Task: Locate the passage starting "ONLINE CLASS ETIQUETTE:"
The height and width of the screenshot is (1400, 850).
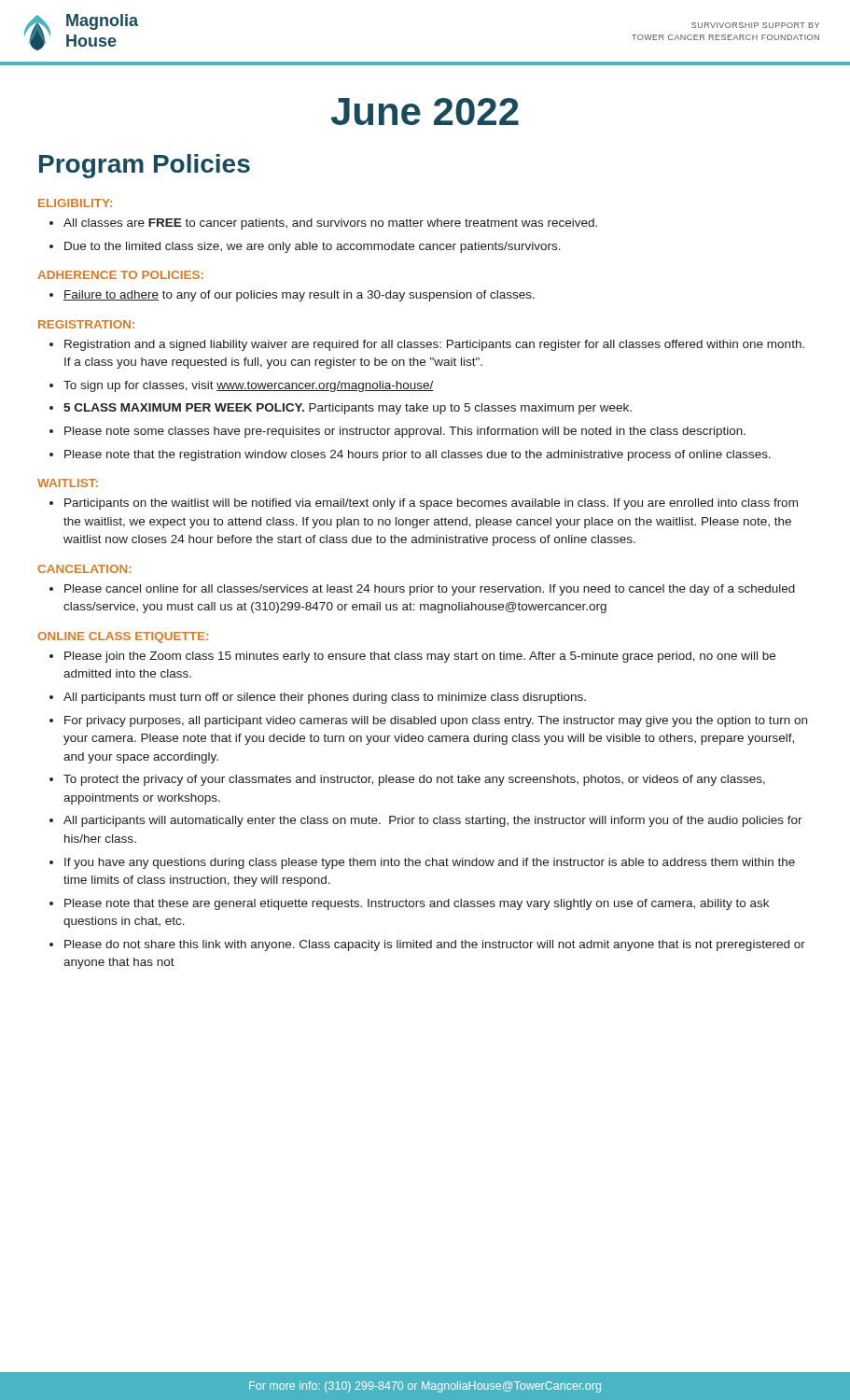Action: pos(123,636)
